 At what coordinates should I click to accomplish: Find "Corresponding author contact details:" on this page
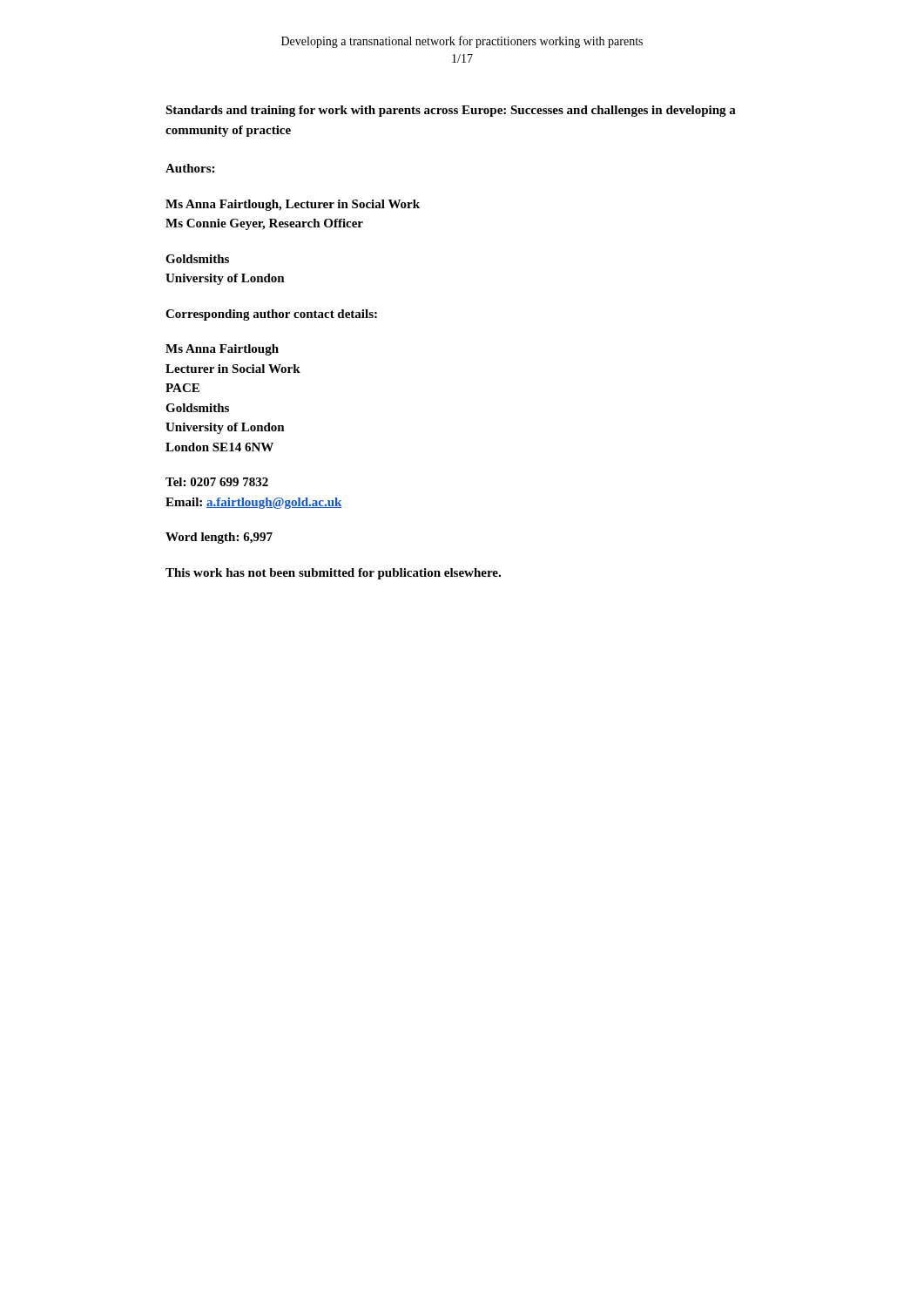[272, 313]
